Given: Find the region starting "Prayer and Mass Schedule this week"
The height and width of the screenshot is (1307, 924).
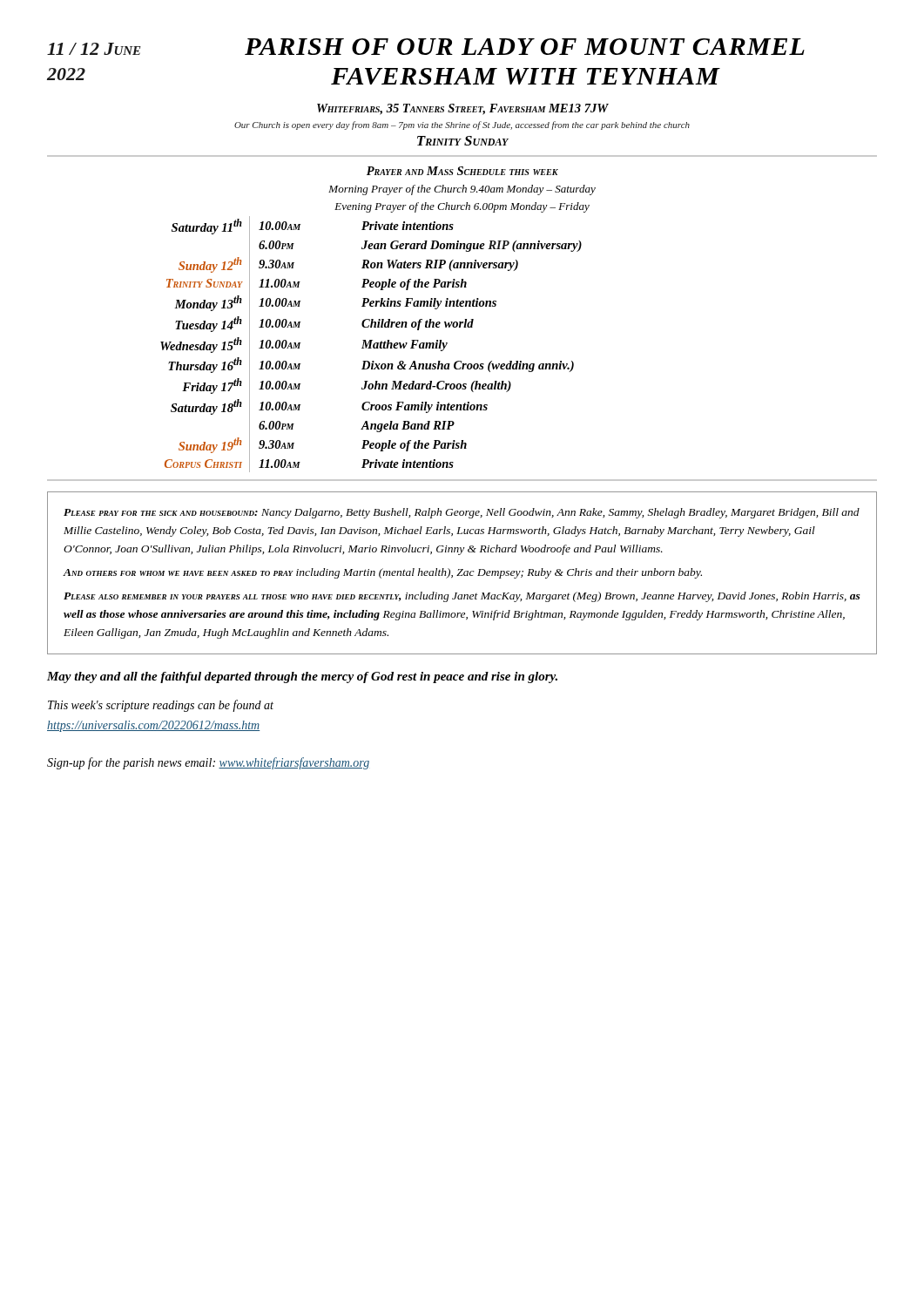Looking at the screenshot, I should (x=462, y=171).
